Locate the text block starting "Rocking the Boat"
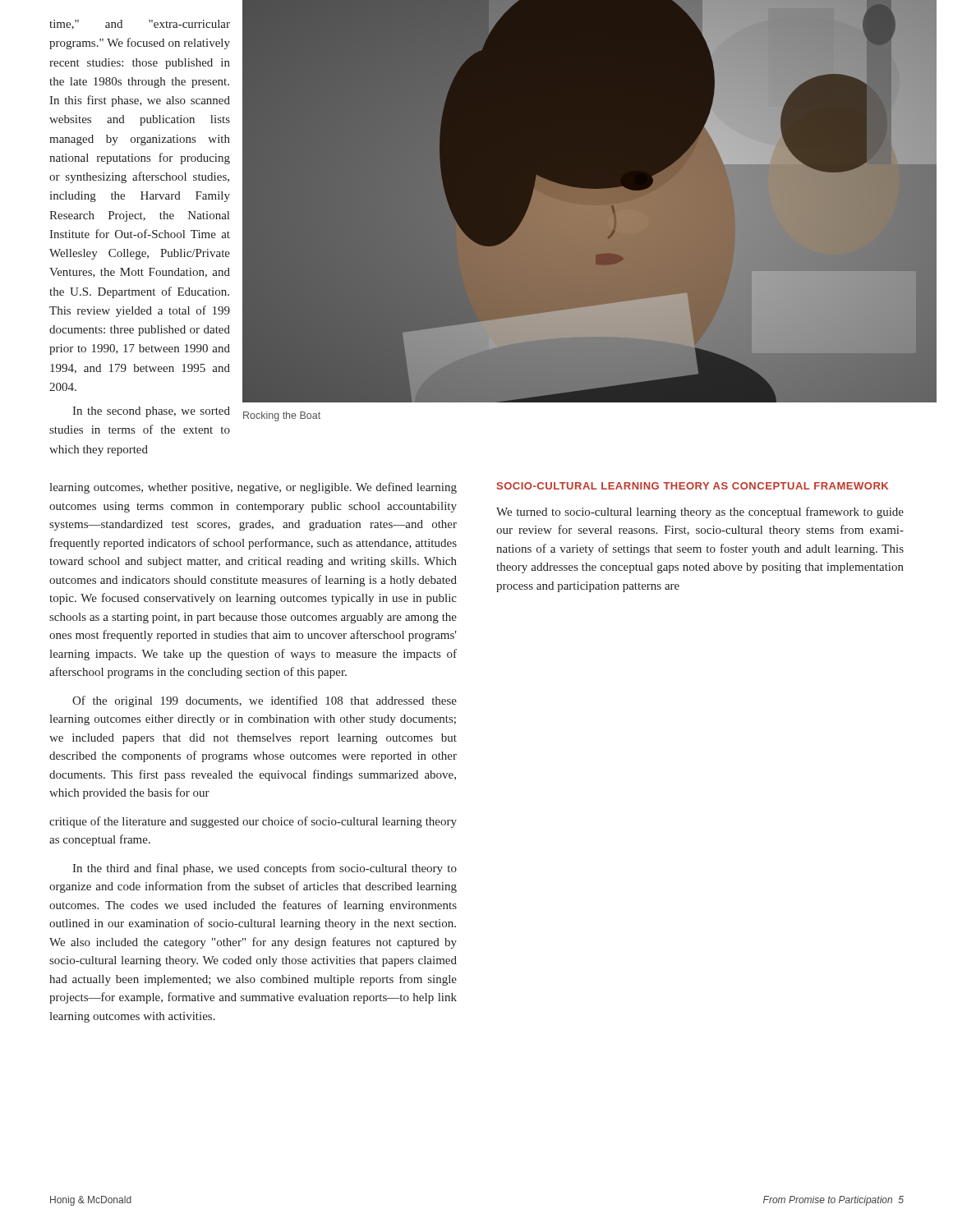Screen dimensions: 1232x953 [324, 416]
